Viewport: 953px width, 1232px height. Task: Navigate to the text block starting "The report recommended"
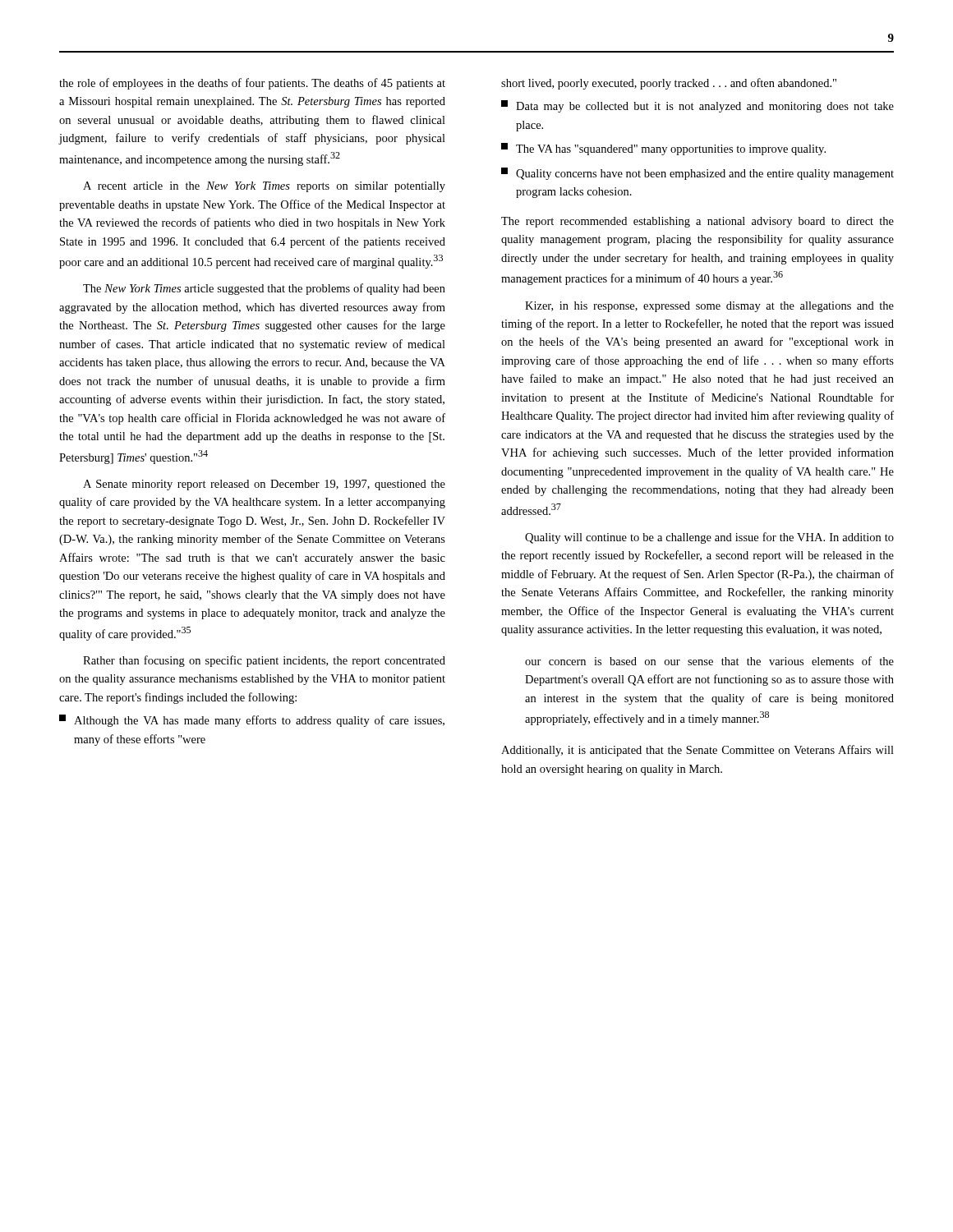[x=698, y=250]
